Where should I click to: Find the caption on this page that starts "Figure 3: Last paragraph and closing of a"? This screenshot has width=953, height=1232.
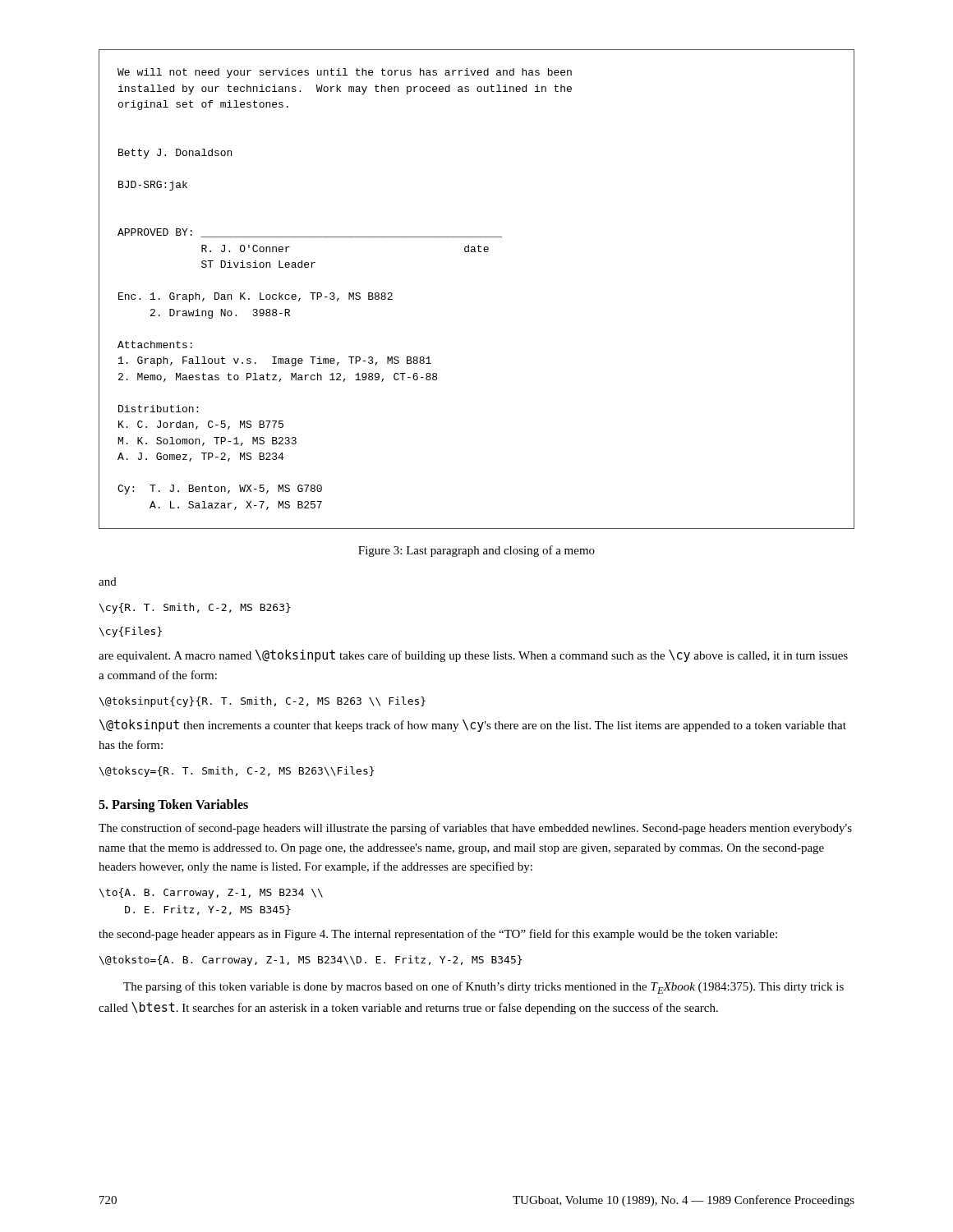click(476, 550)
